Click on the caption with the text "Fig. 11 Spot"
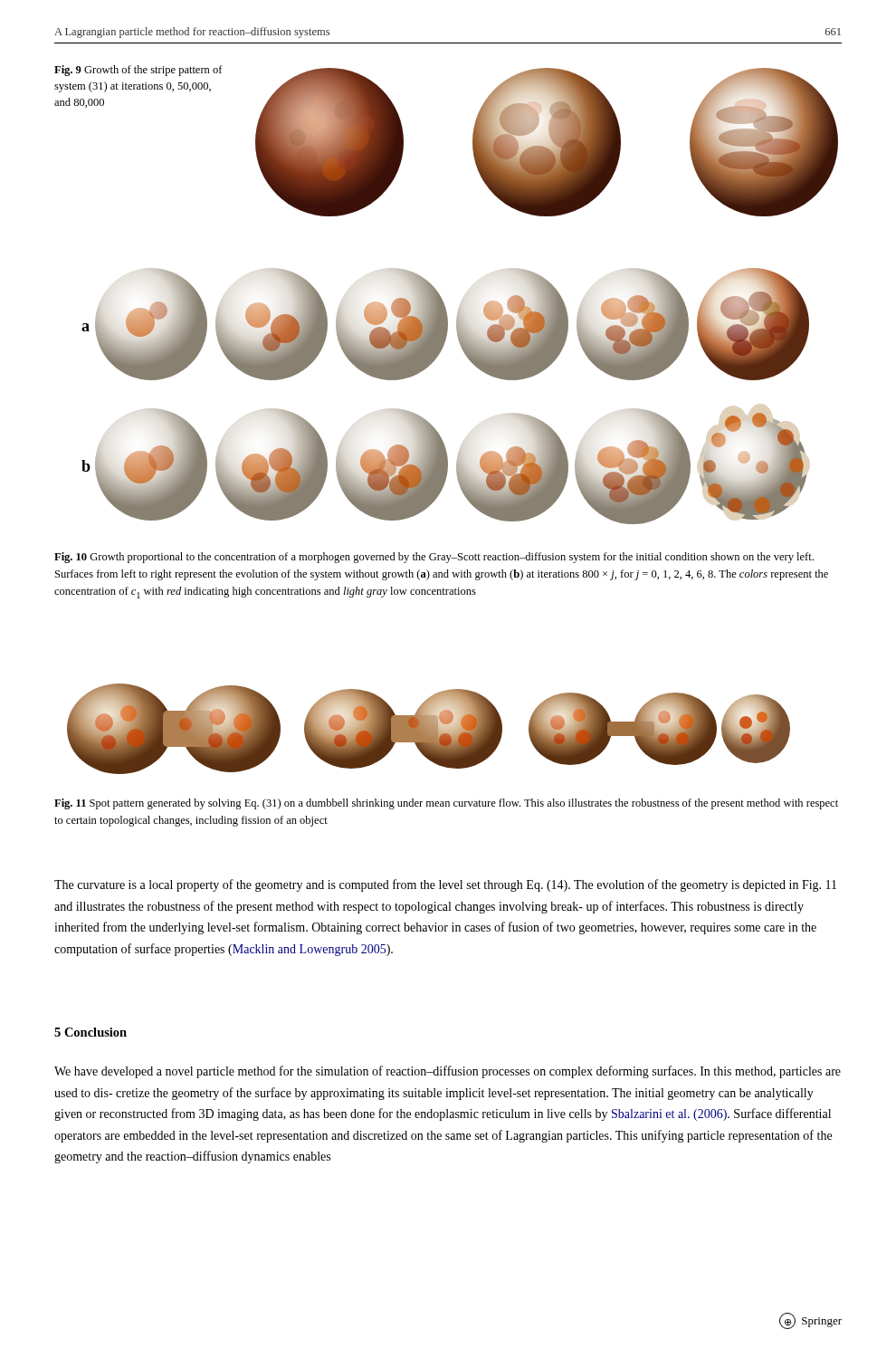This screenshot has height=1358, width=896. pyautogui.click(x=446, y=812)
